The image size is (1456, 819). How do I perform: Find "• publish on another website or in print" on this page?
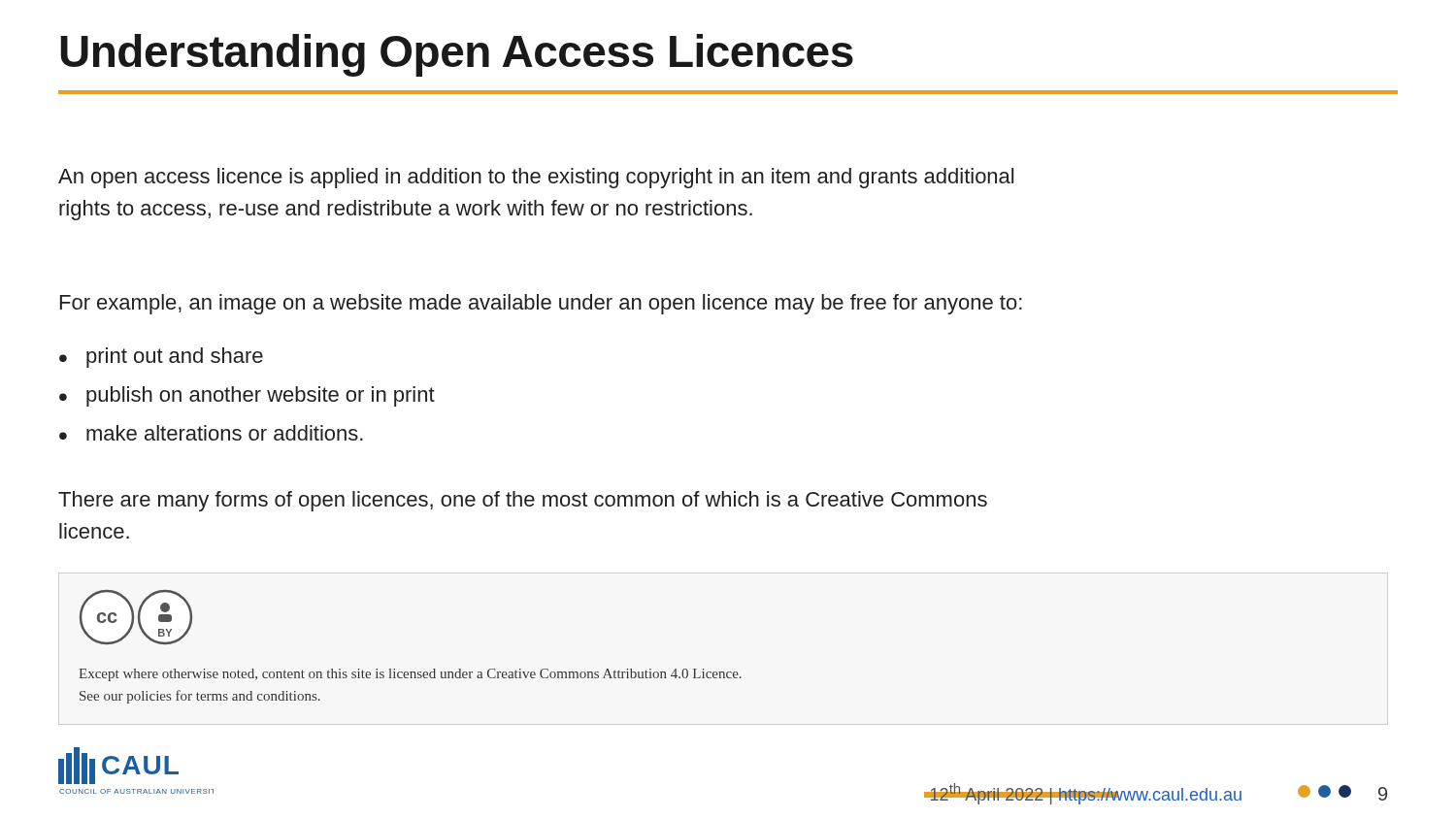coord(246,397)
